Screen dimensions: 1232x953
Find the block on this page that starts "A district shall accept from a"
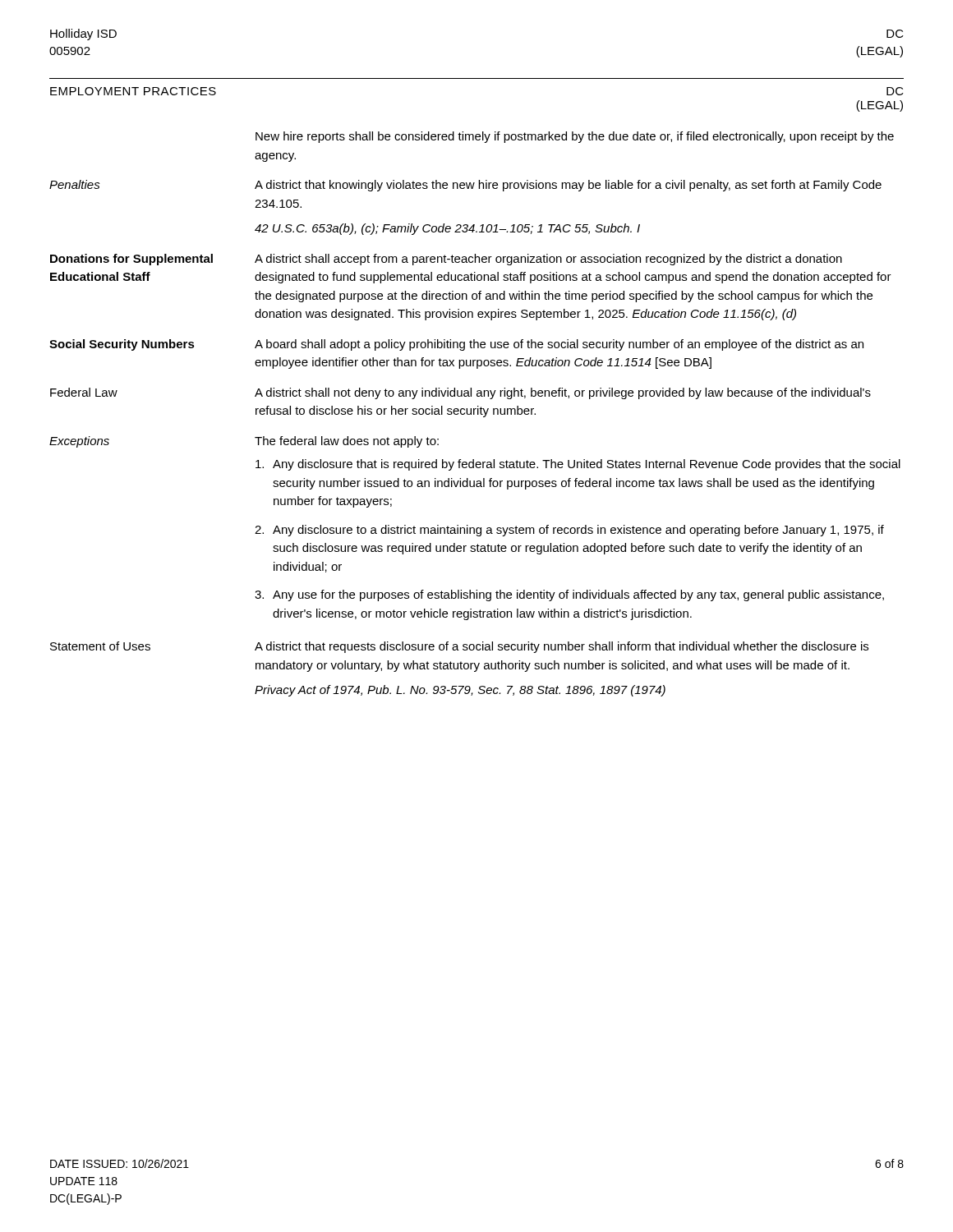click(x=579, y=286)
